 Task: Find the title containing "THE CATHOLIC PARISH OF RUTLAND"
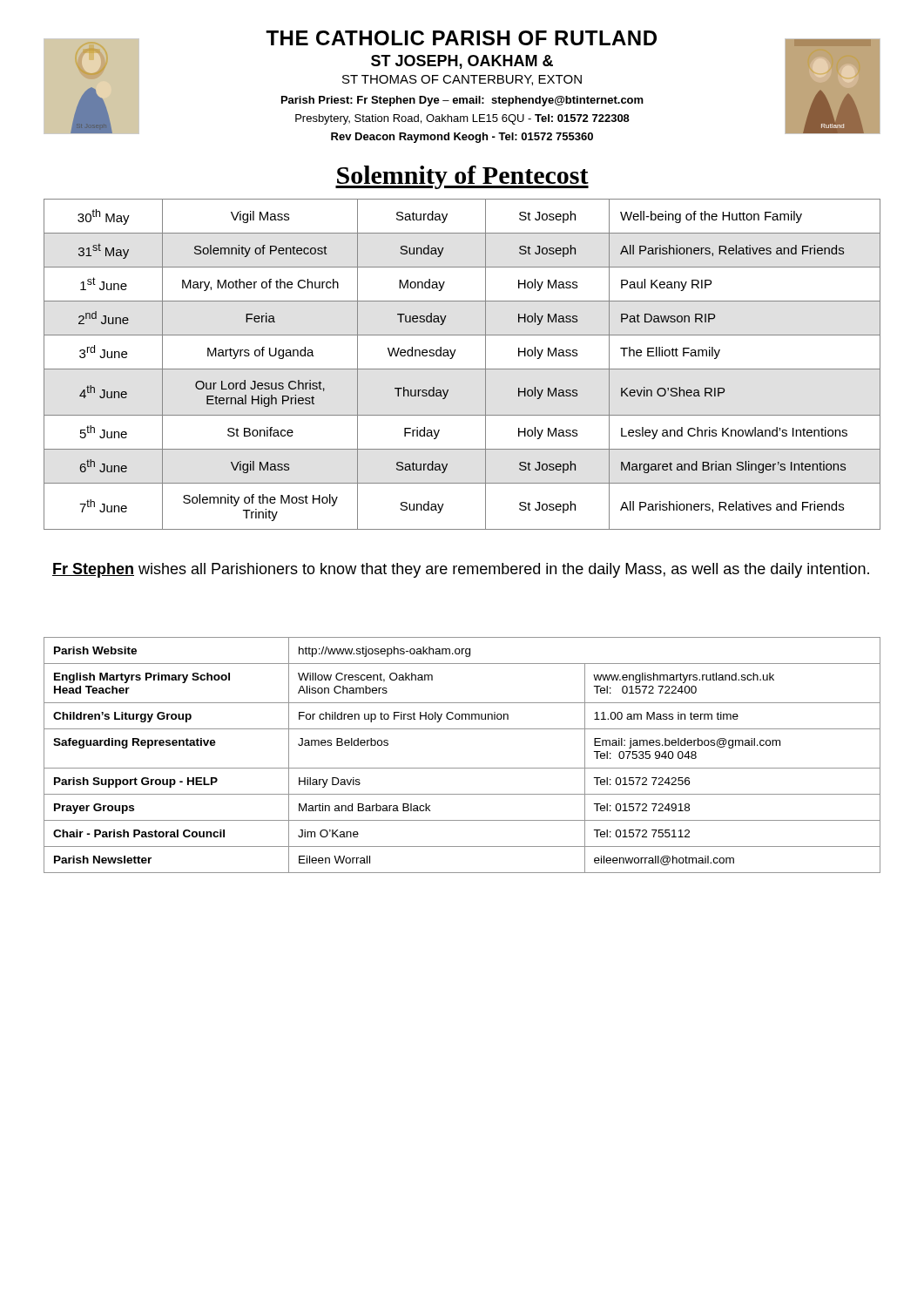coord(462,38)
